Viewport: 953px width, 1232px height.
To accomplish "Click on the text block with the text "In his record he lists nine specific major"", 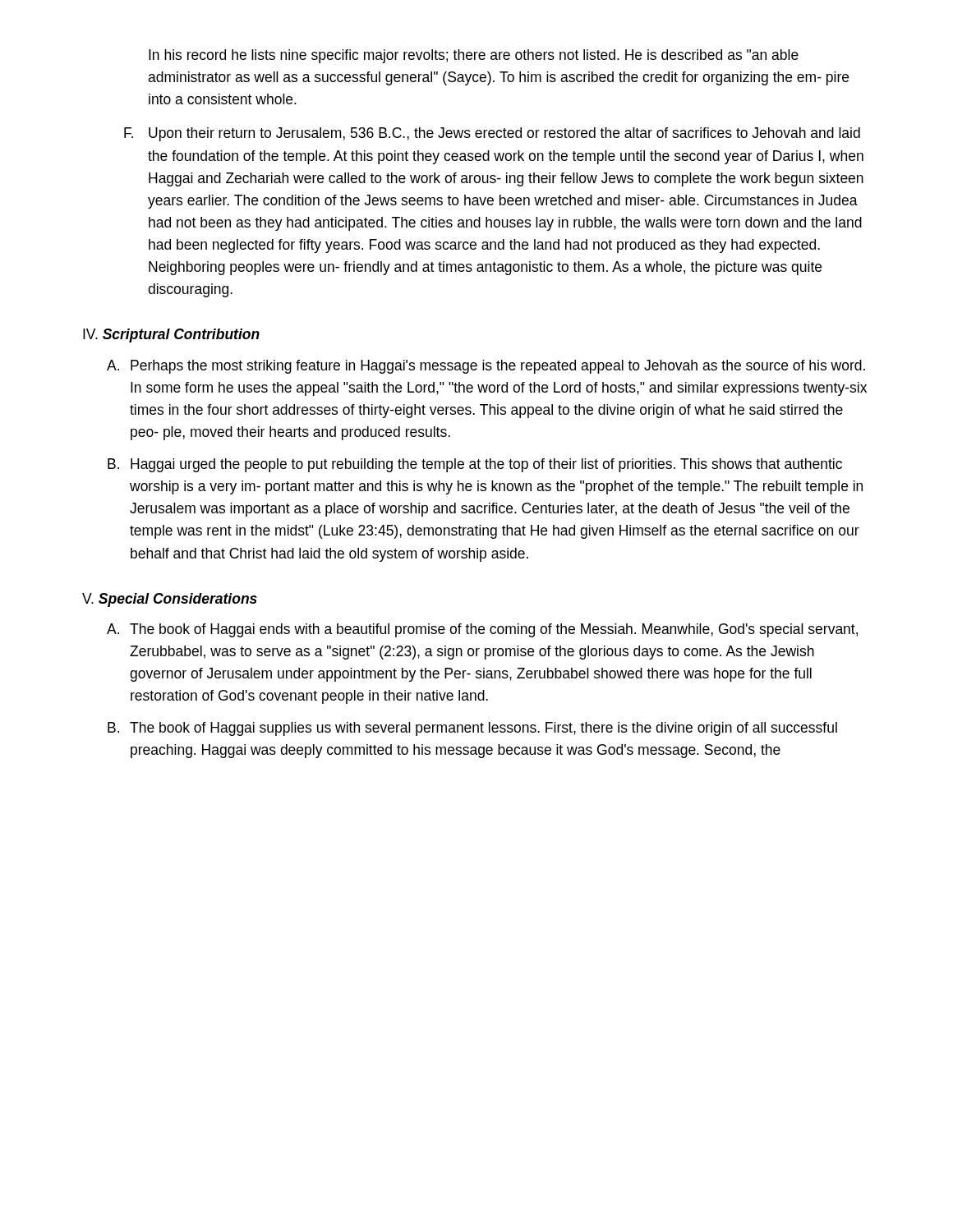I will 499,77.
